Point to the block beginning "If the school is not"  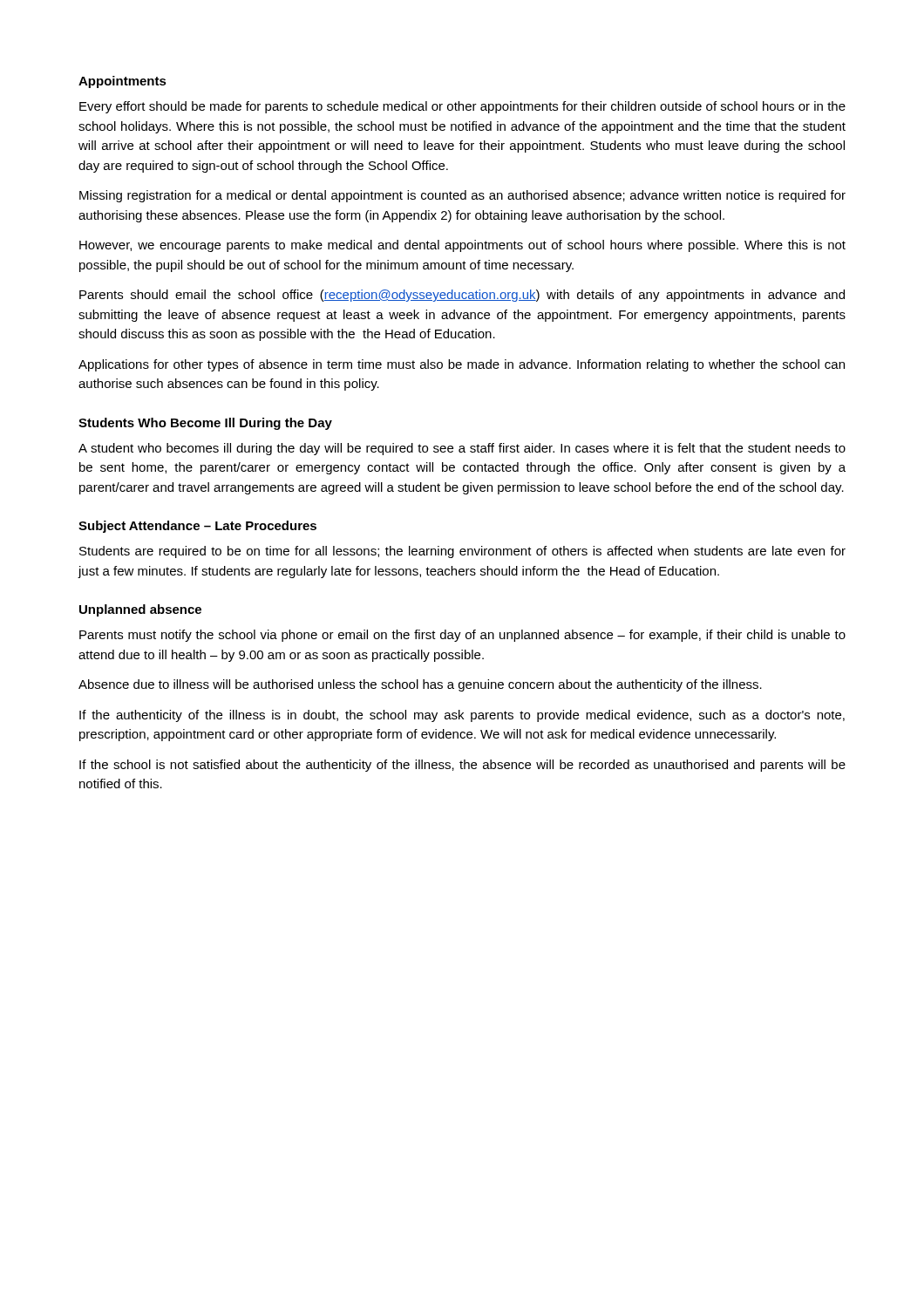462,774
